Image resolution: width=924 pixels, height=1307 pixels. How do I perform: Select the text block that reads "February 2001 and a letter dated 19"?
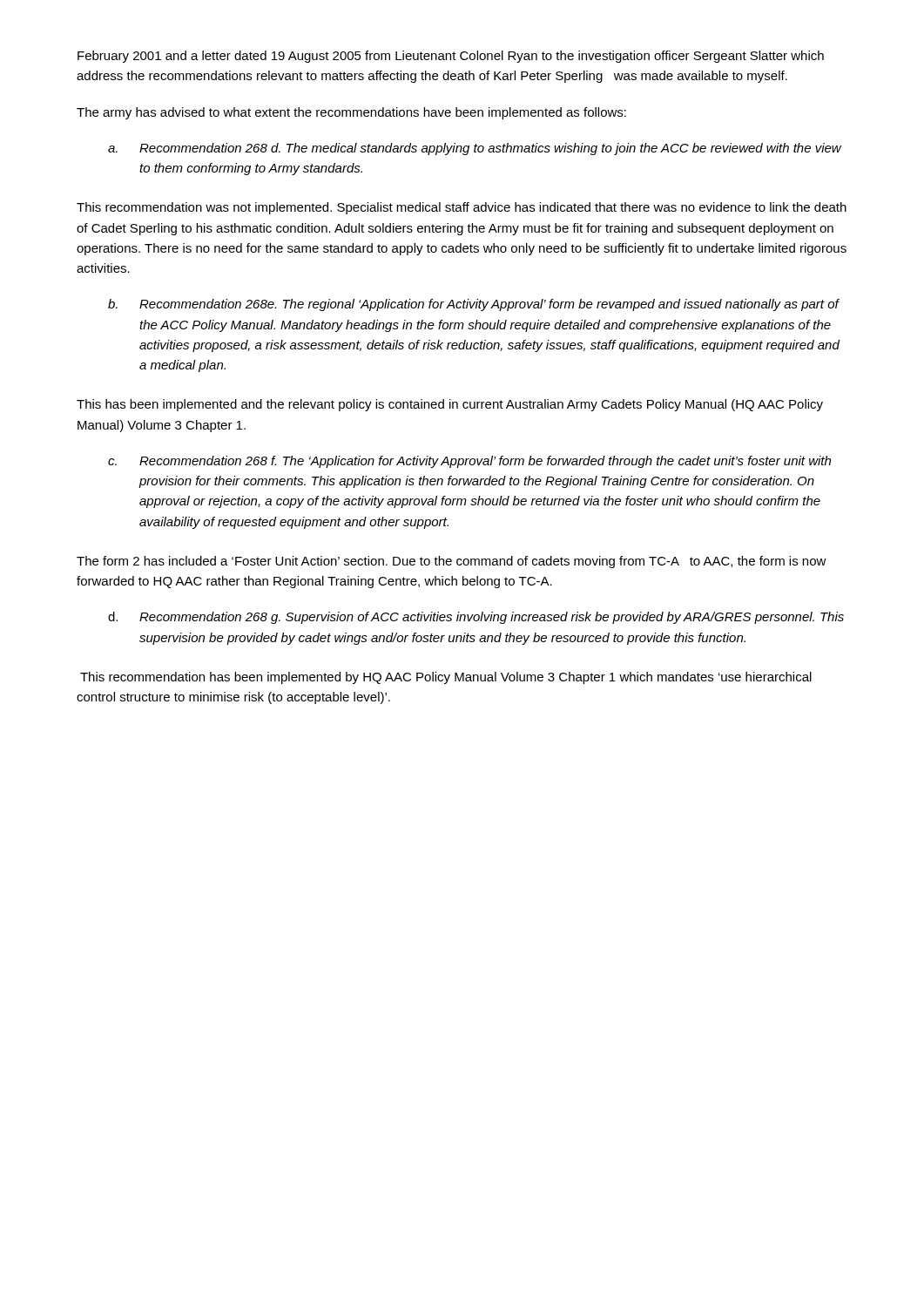click(450, 65)
